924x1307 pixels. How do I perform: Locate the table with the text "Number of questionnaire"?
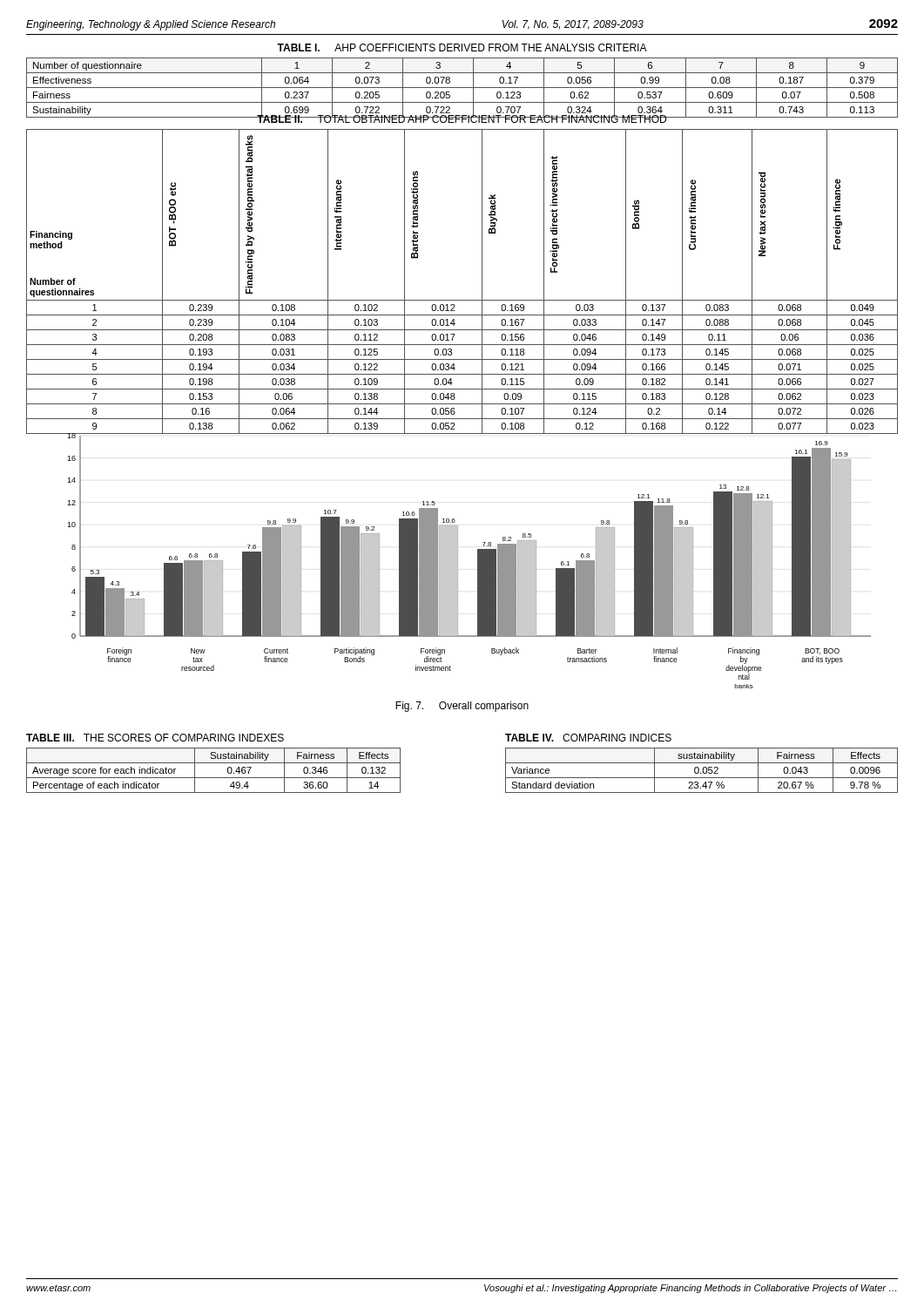[x=462, y=88]
